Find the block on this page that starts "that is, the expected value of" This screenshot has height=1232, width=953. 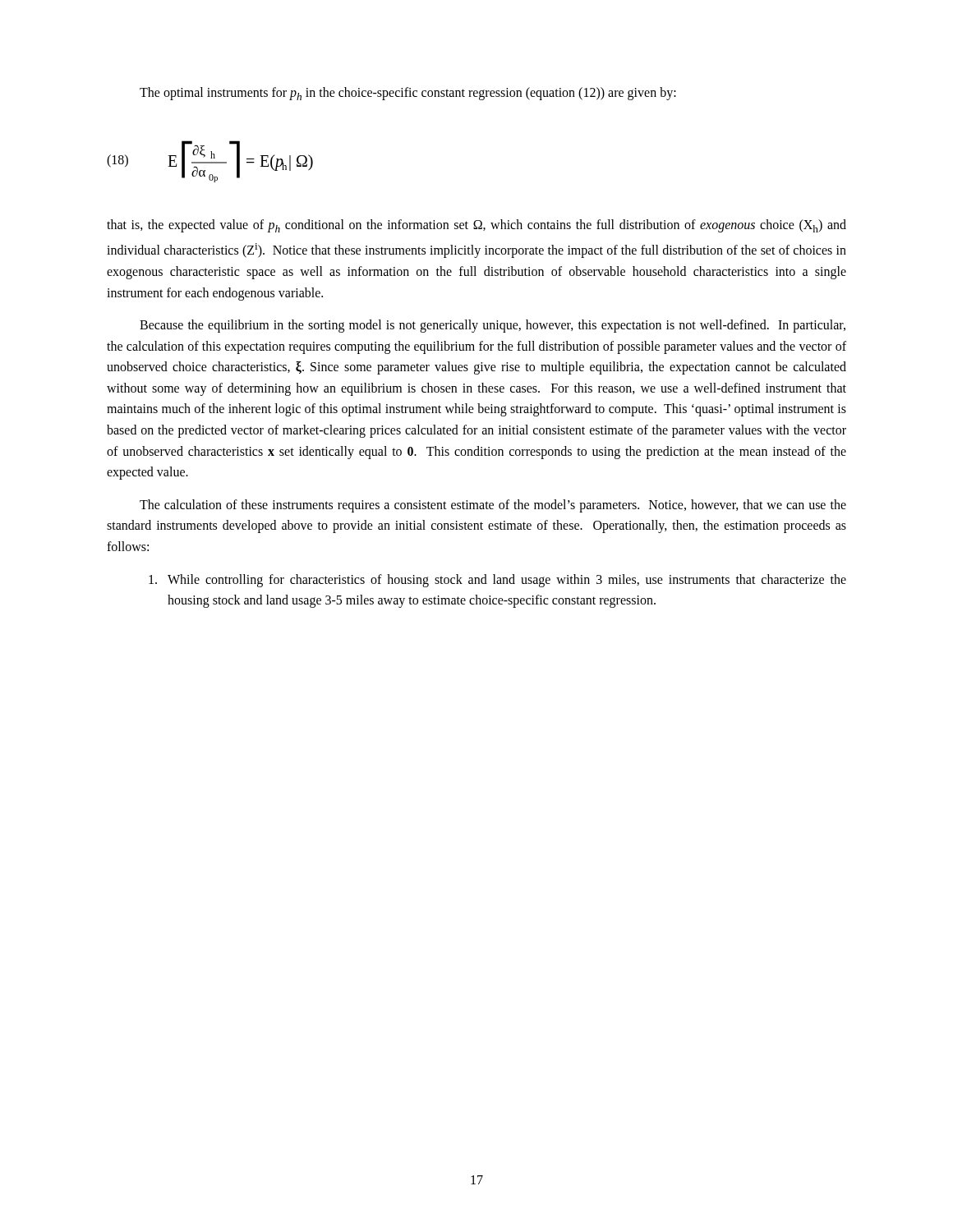coord(476,258)
